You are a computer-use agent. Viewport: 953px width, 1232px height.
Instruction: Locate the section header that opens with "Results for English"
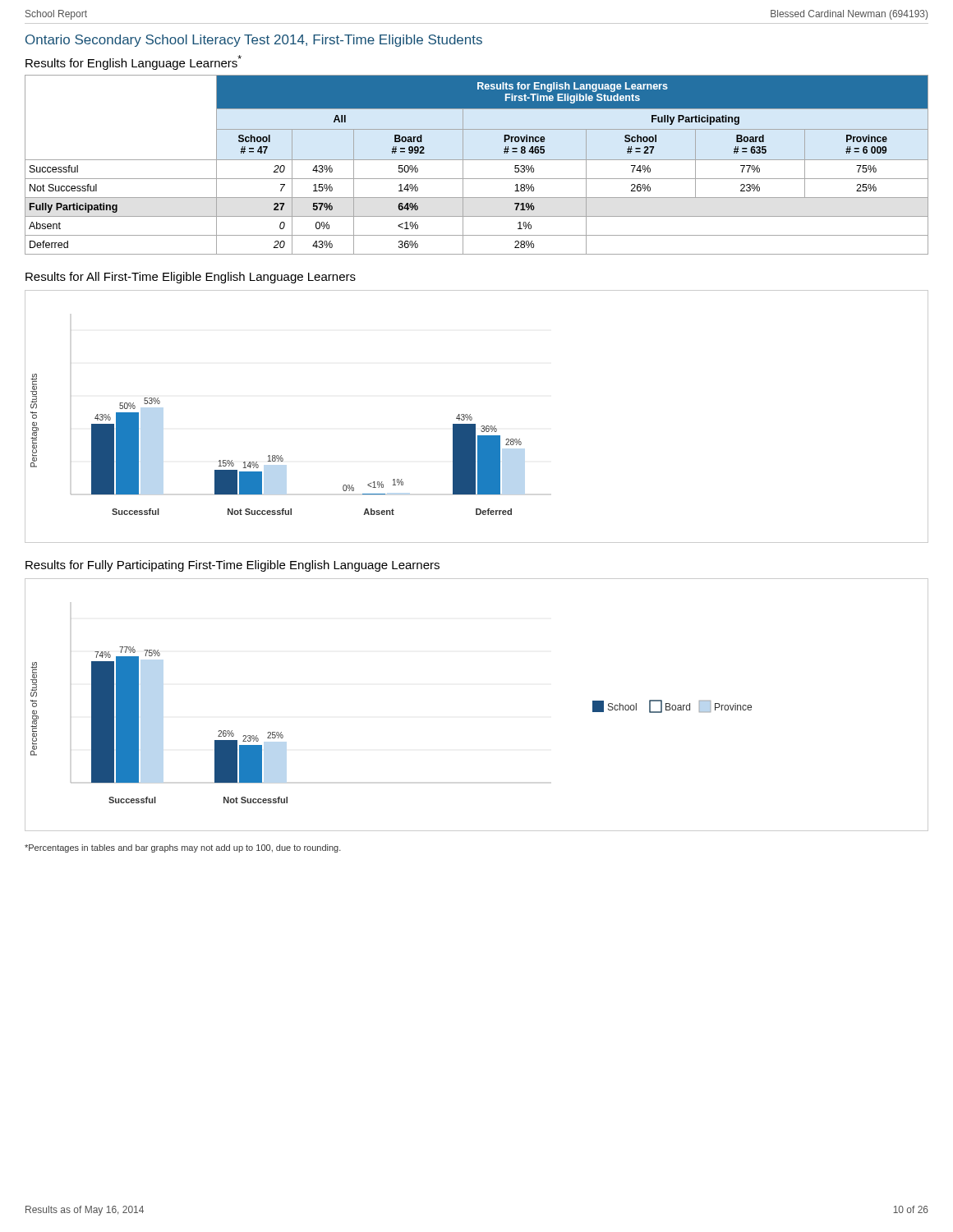click(133, 62)
